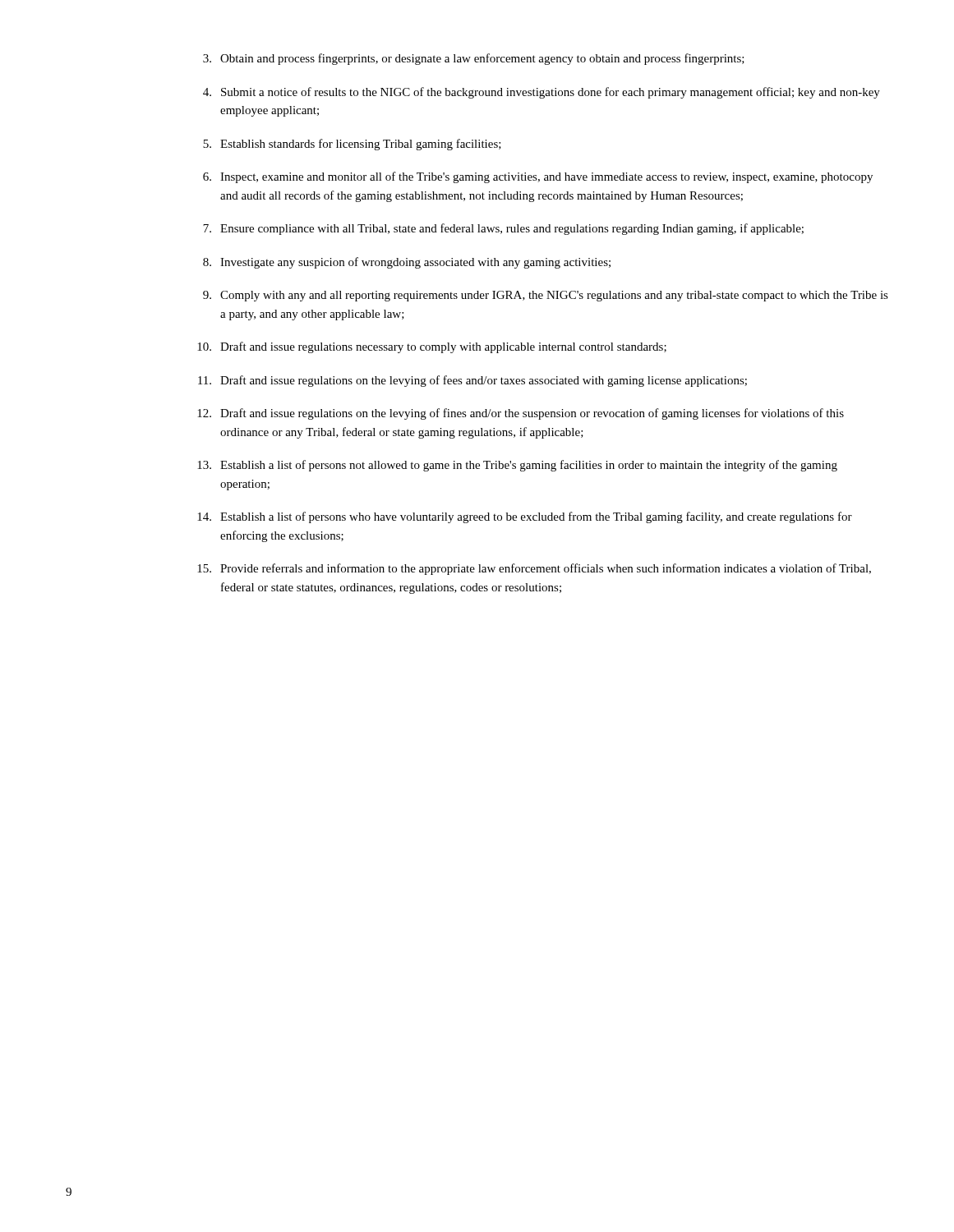
Task: Find the list item with the text "6. Inspect, examine"
Action: (x=535, y=186)
